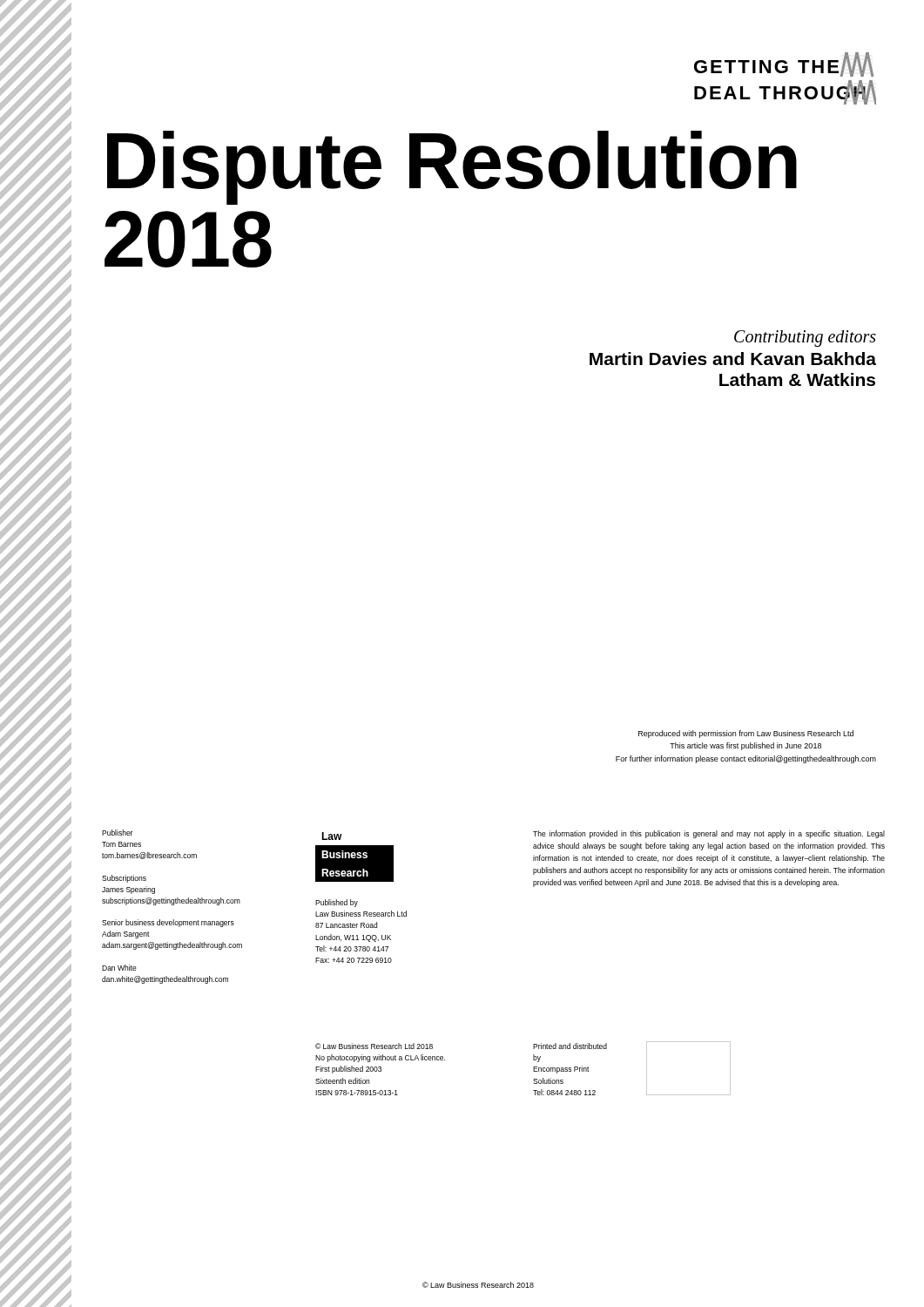The image size is (924, 1307).
Task: Locate the region starting "The information provided in this publication"
Action: (709, 858)
